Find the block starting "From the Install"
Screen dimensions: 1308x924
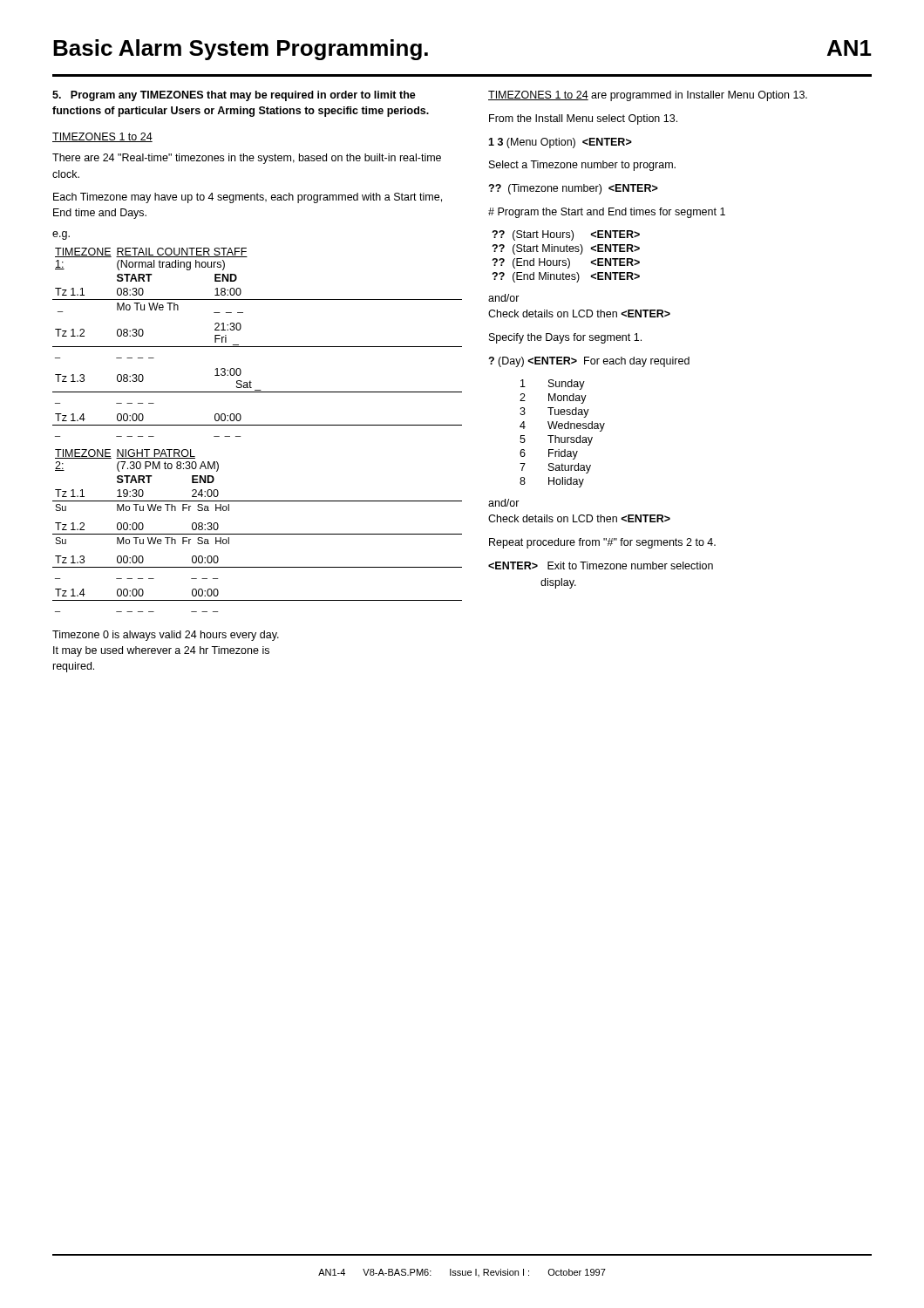(x=583, y=118)
